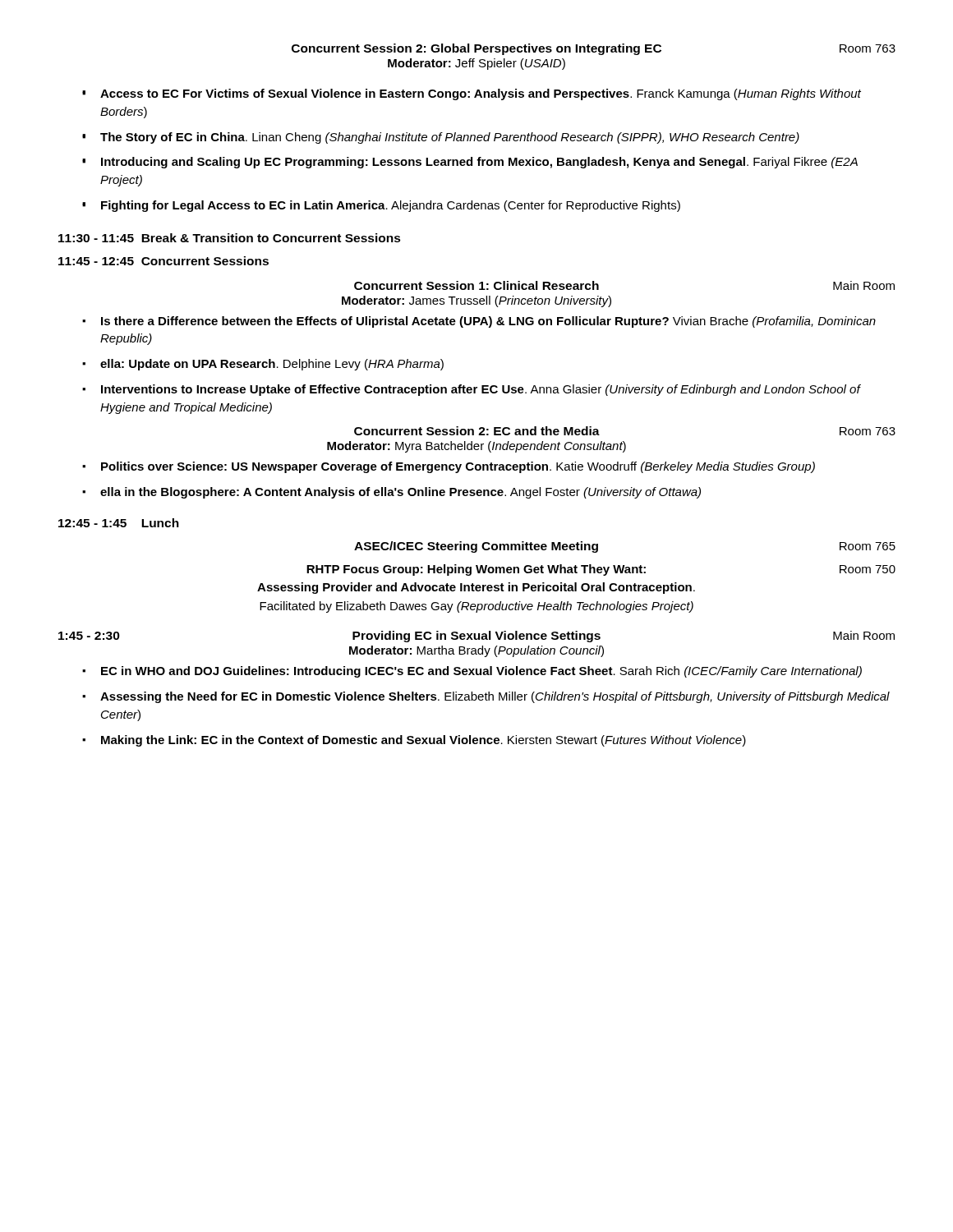This screenshot has width=953, height=1232.
Task: Where is the passage that starts "▪ Is there a Difference between"?
Action: 479,329
